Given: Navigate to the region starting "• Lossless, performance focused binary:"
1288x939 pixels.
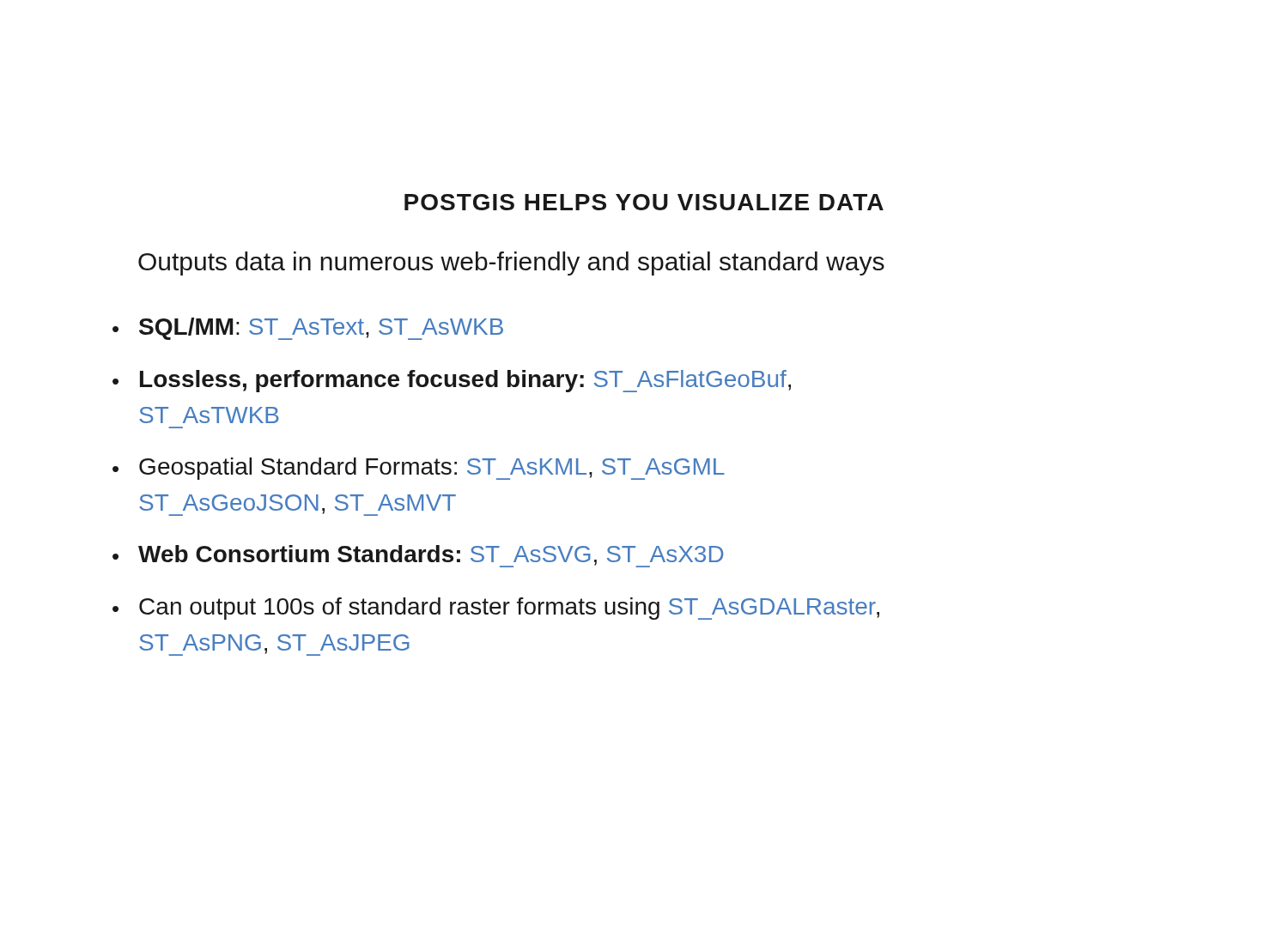Looking at the screenshot, I should click(644, 397).
